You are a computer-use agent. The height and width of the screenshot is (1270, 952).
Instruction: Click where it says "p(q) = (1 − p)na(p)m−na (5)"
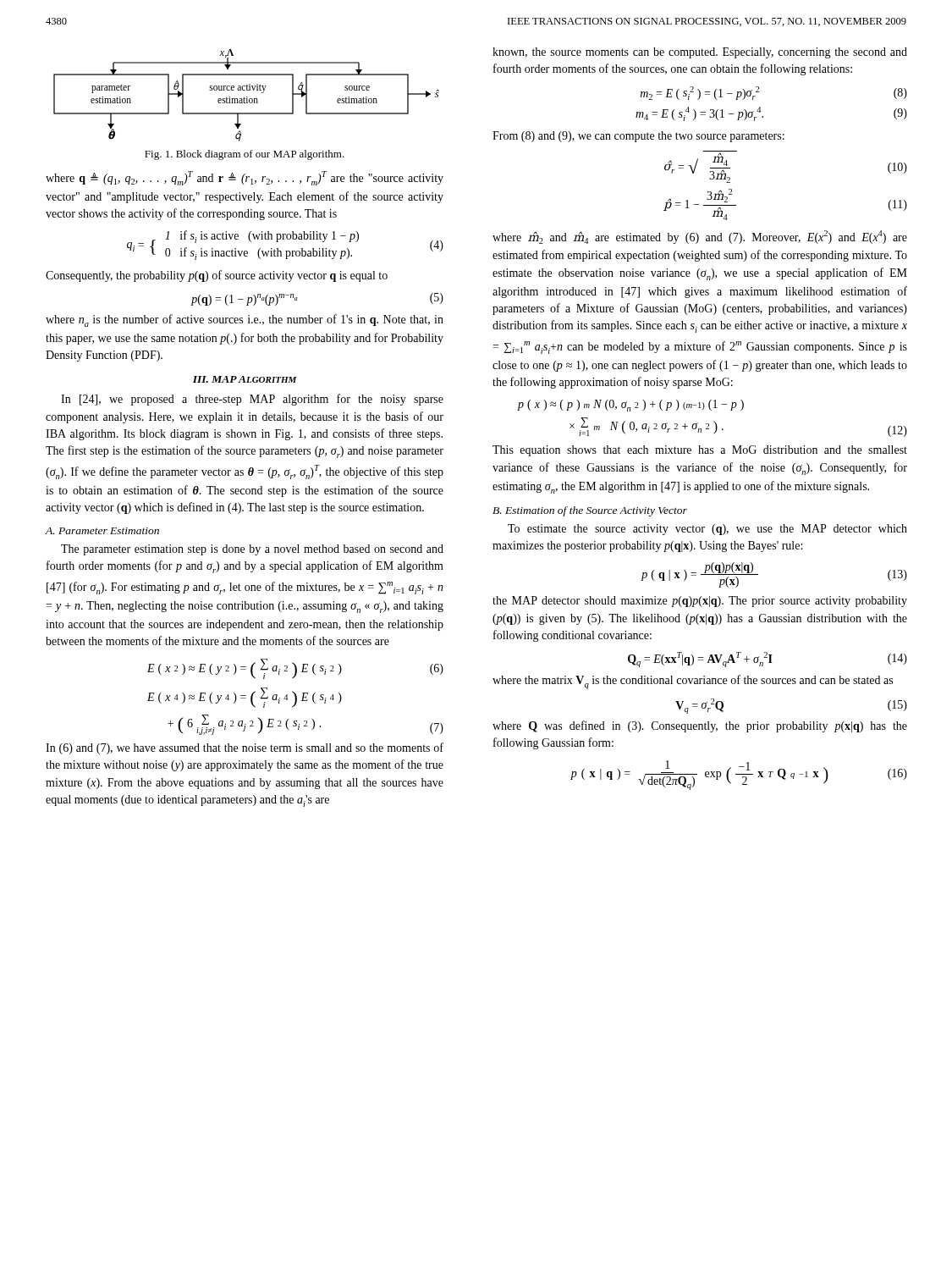point(245,298)
